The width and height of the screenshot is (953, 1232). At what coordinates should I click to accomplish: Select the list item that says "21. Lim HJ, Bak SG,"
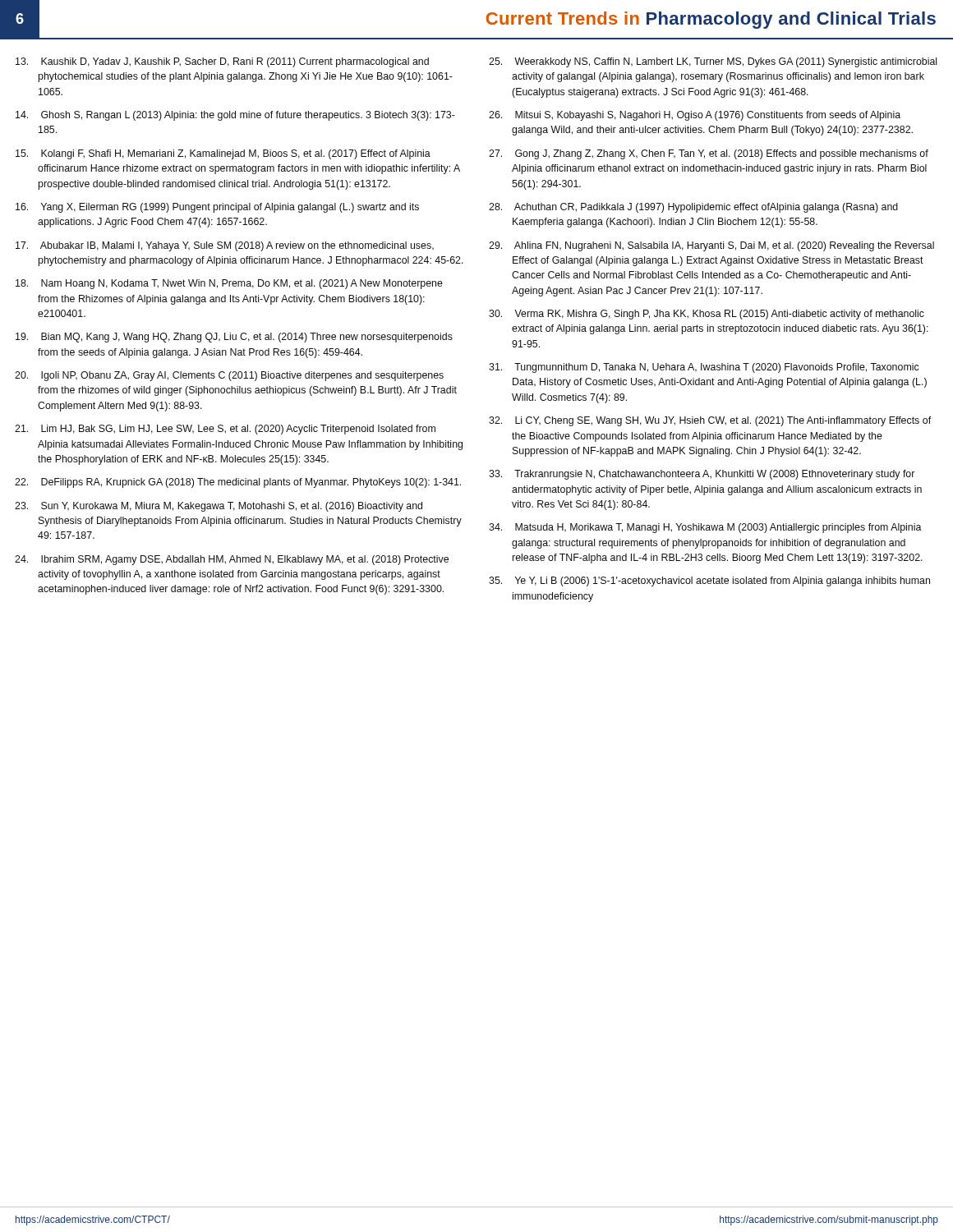pyautogui.click(x=239, y=444)
